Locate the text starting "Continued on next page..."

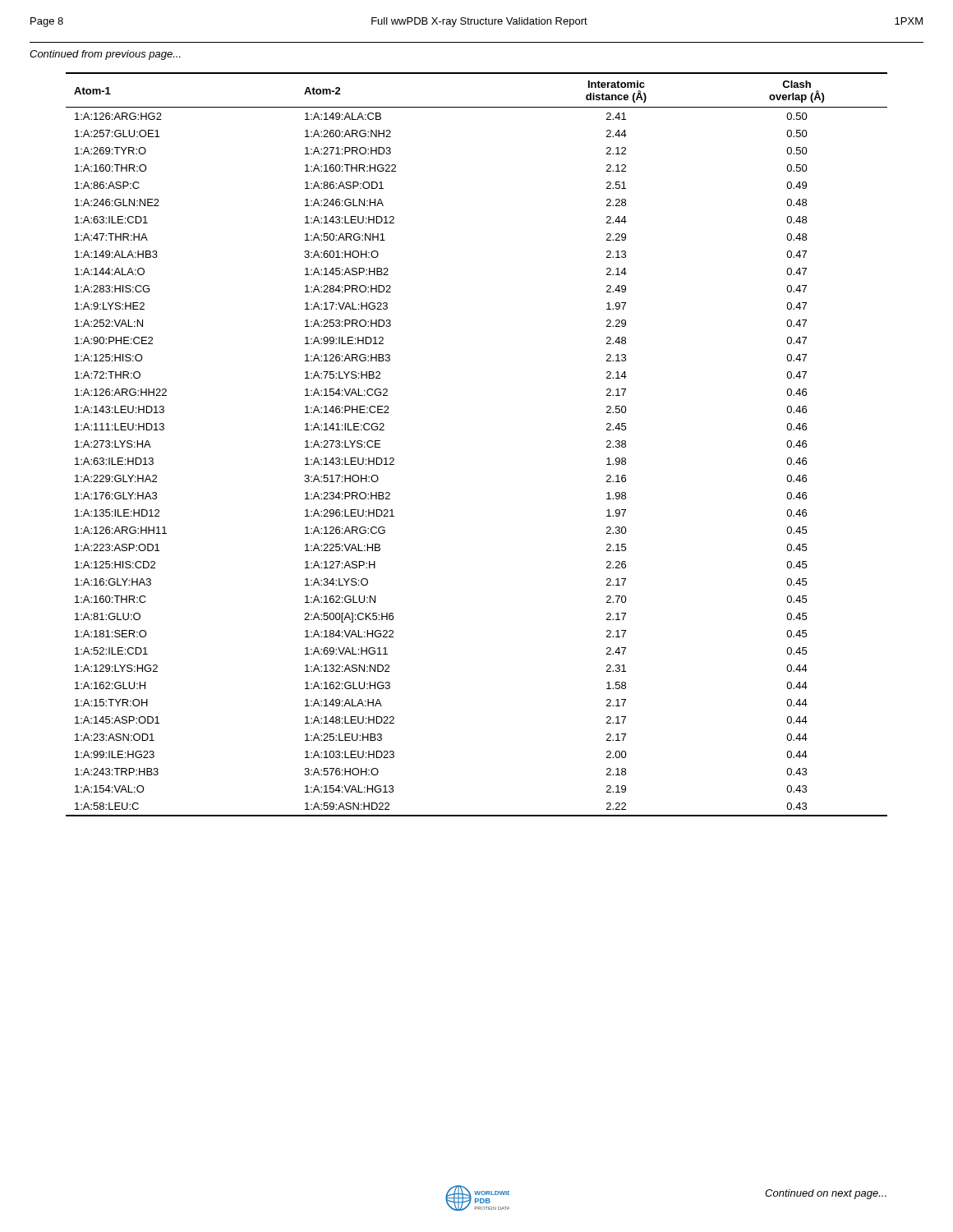click(x=826, y=1193)
